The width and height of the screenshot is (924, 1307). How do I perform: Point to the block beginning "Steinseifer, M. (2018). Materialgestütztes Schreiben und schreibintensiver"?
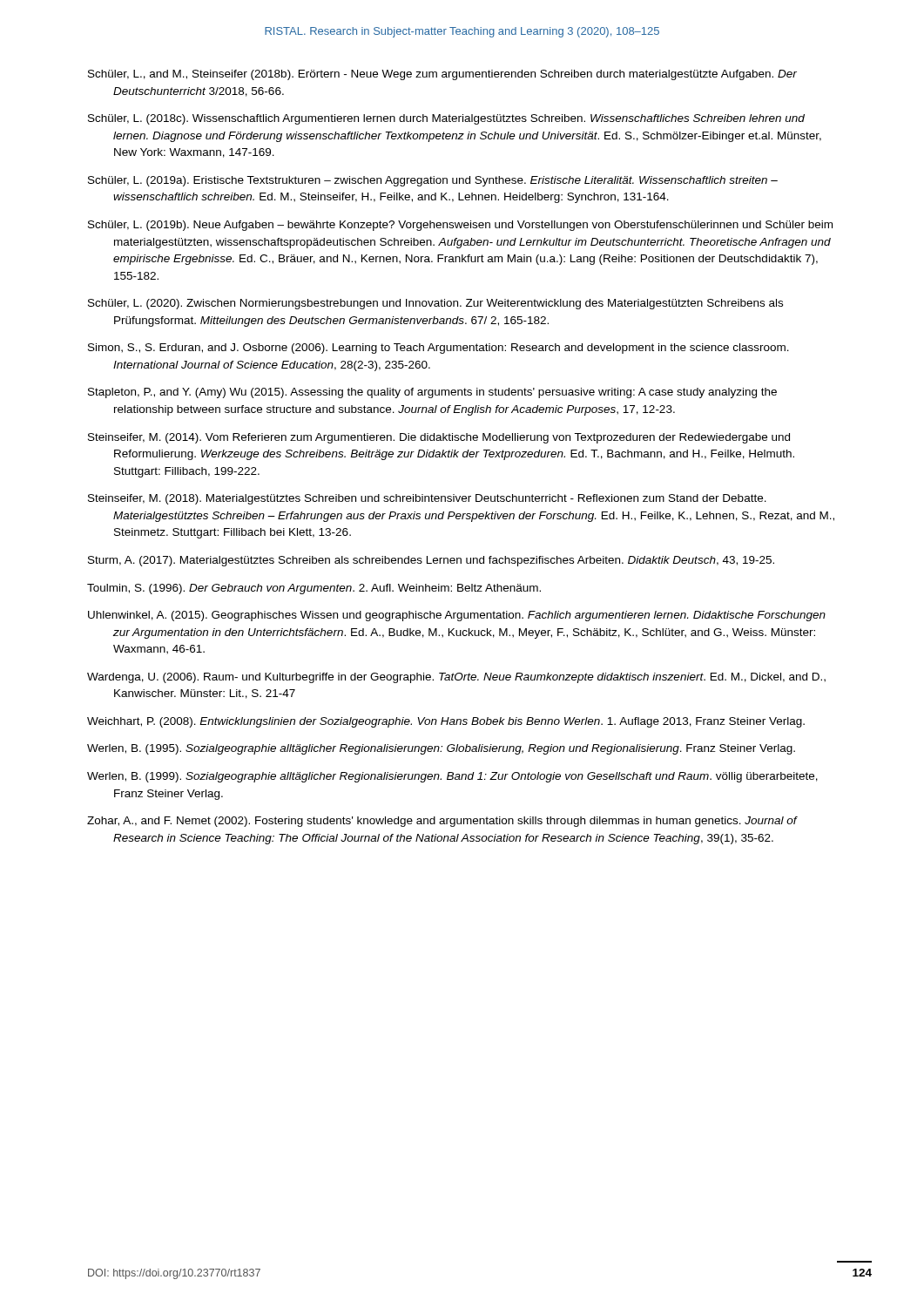tap(461, 515)
